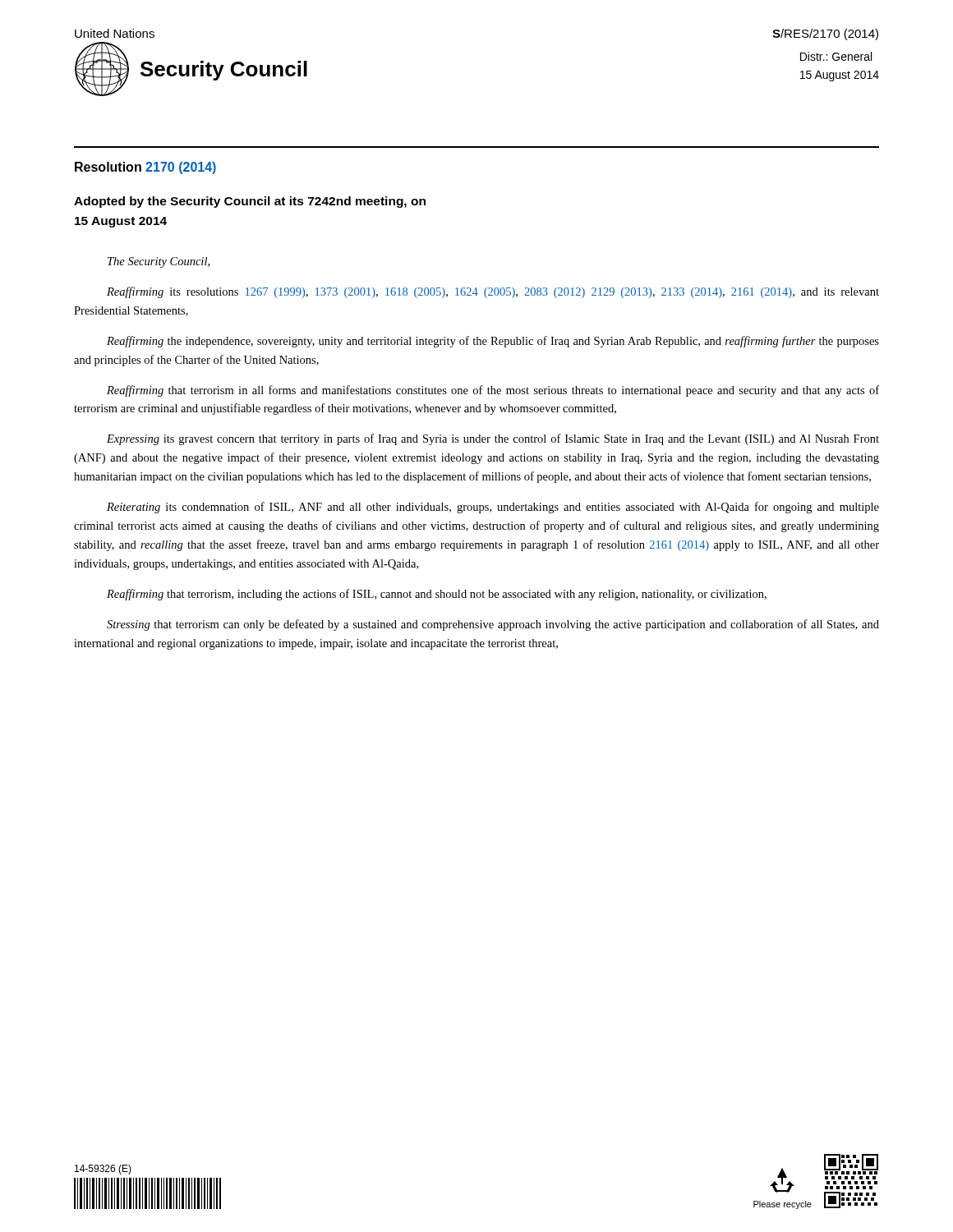Select the text block starting "Reaffirming its resolutions 1267 (1999), 1373 (2001),"

(x=476, y=301)
